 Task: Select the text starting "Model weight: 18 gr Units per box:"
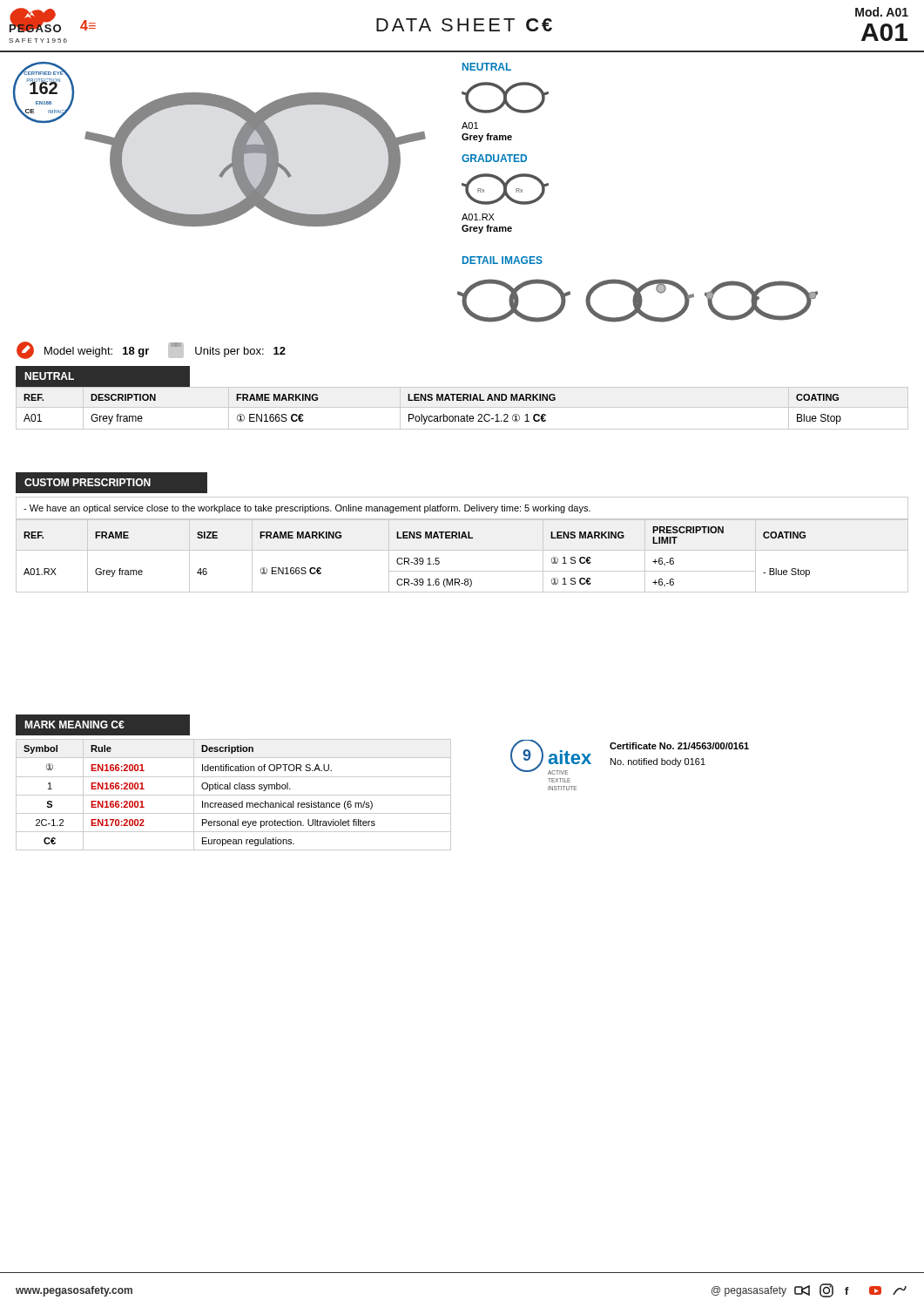point(151,350)
